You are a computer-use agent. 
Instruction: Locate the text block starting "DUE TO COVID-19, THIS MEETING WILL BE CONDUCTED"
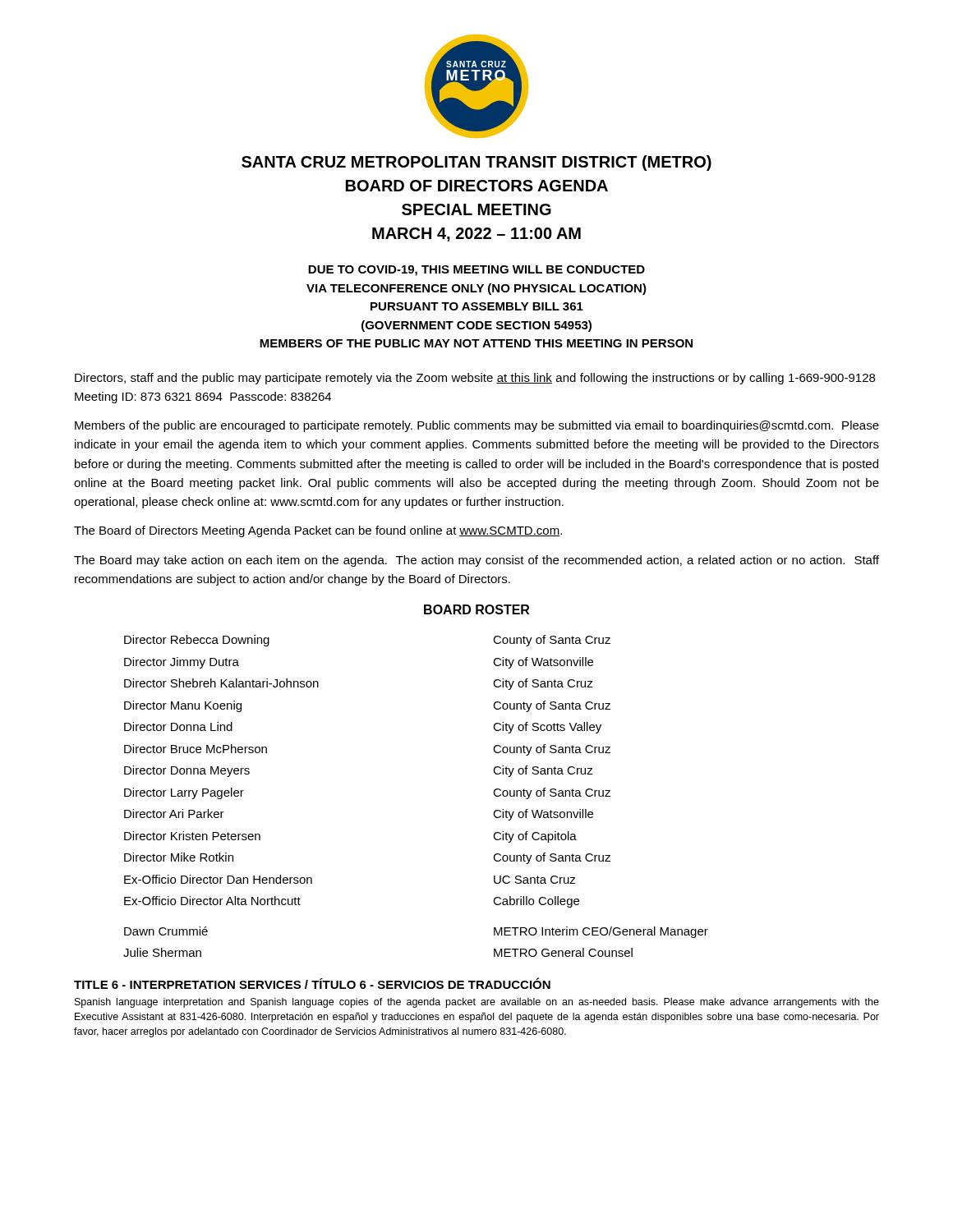[476, 306]
